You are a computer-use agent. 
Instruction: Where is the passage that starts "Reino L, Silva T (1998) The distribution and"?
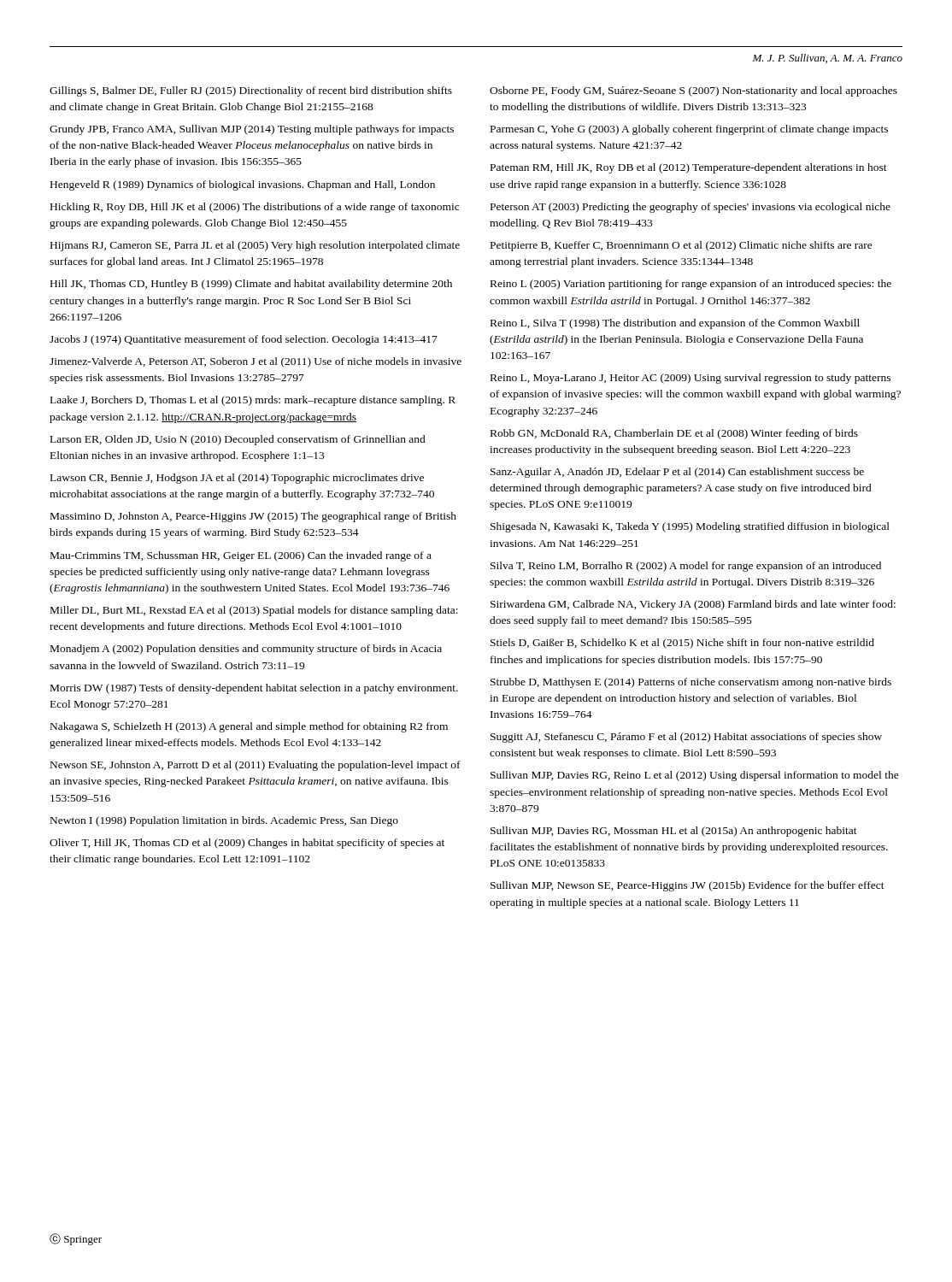(677, 339)
